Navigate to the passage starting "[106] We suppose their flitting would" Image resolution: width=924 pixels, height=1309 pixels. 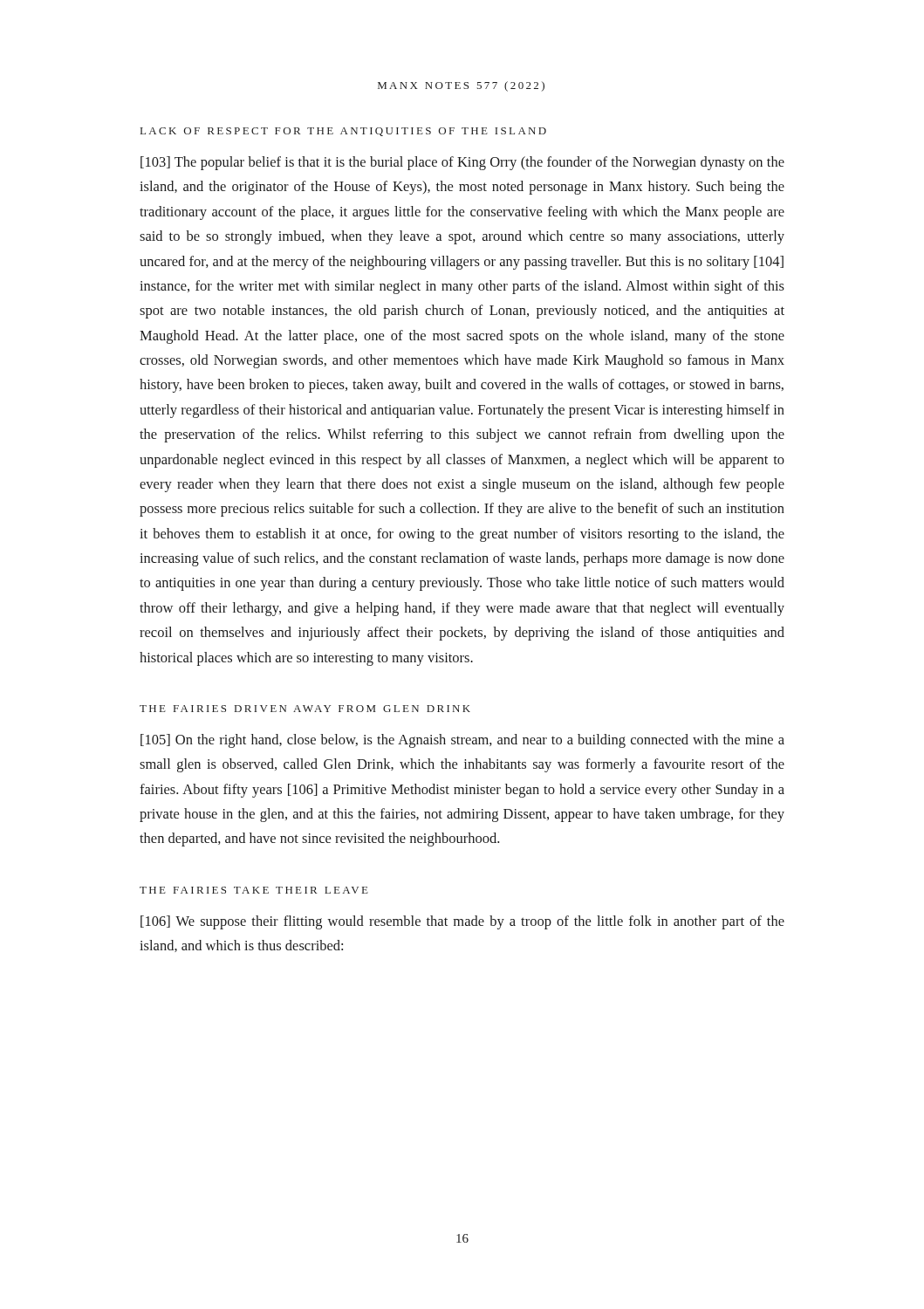[x=462, y=933]
